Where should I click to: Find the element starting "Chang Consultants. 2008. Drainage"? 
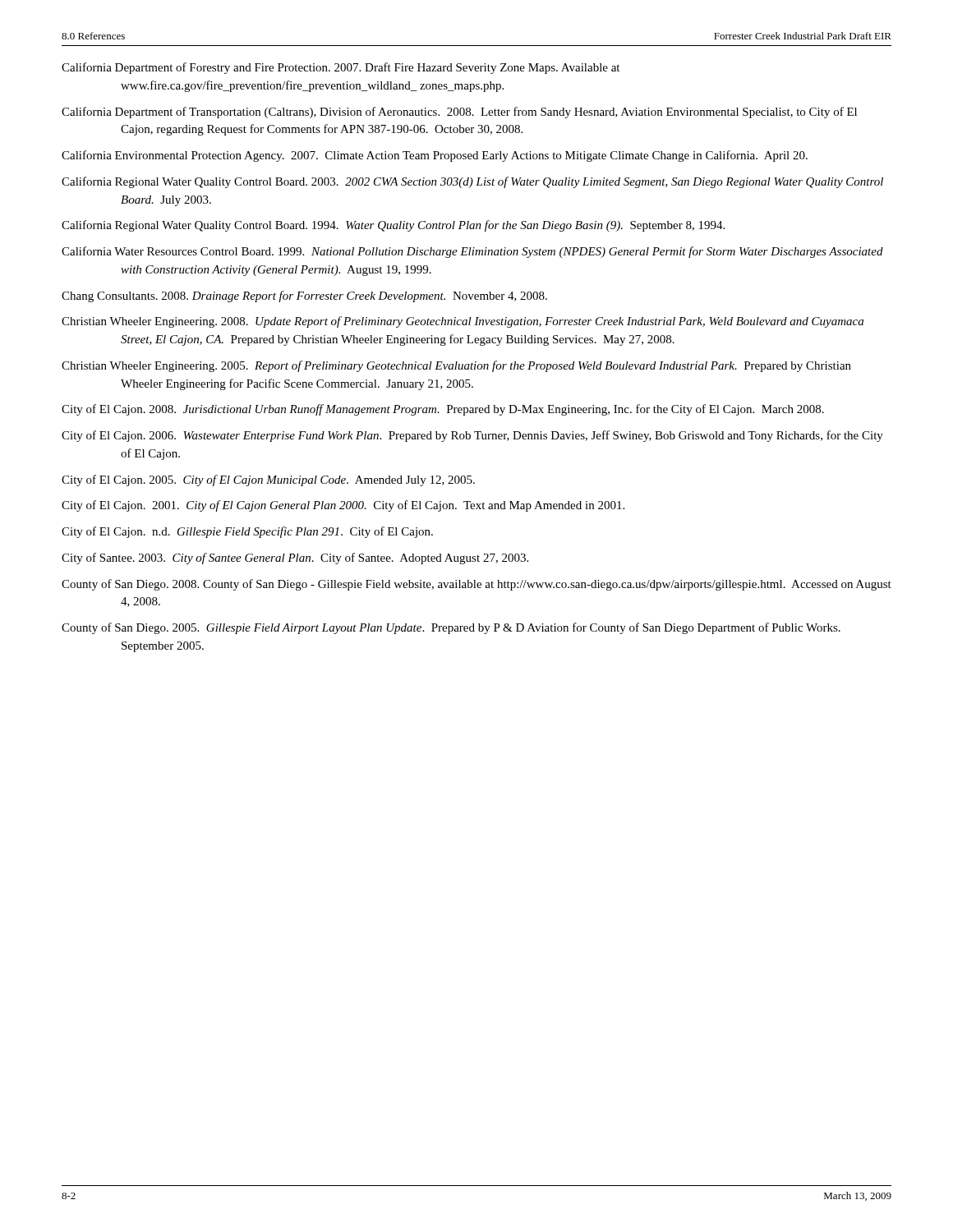click(305, 295)
